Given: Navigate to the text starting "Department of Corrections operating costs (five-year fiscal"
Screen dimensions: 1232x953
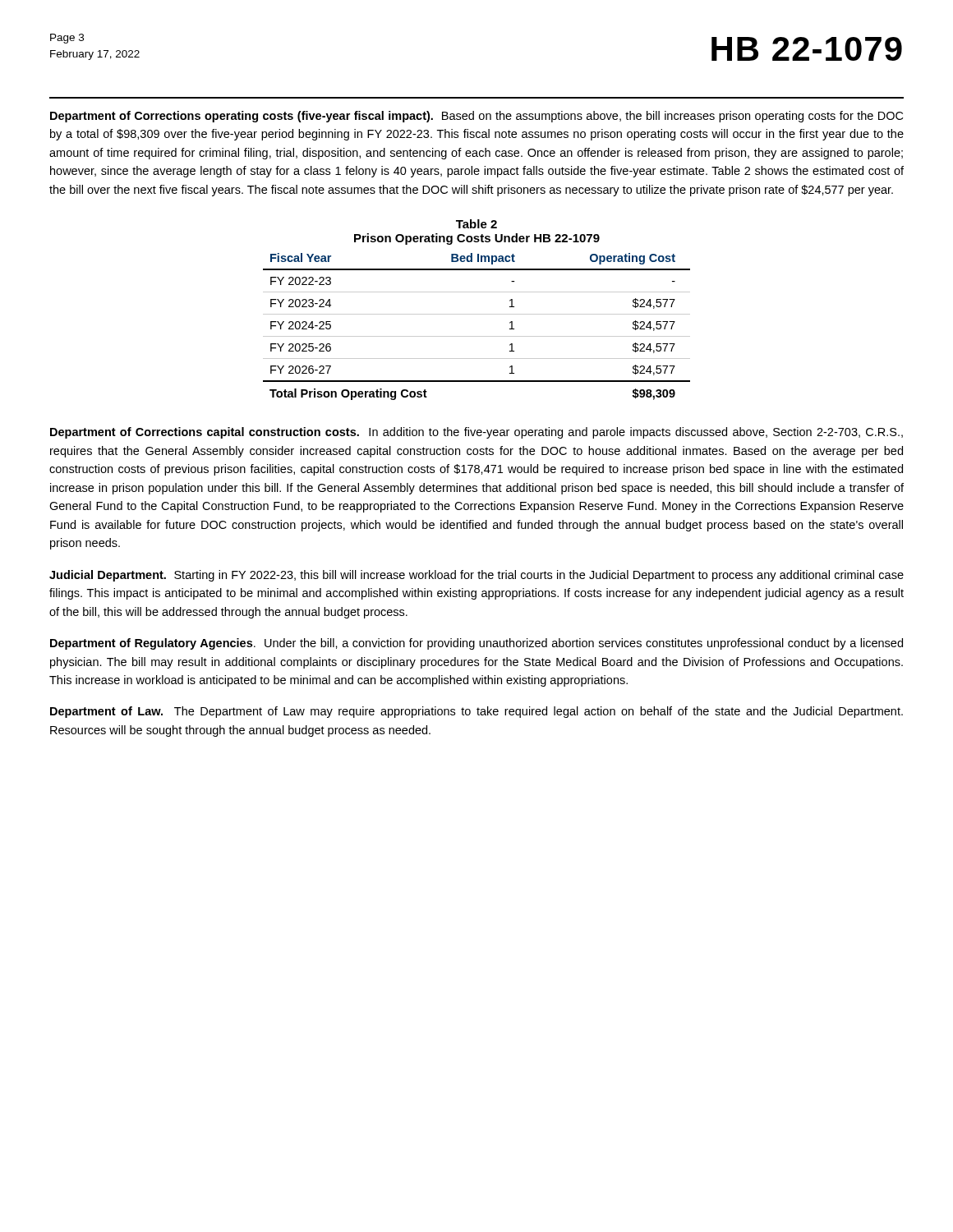Looking at the screenshot, I should [x=476, y=153].
